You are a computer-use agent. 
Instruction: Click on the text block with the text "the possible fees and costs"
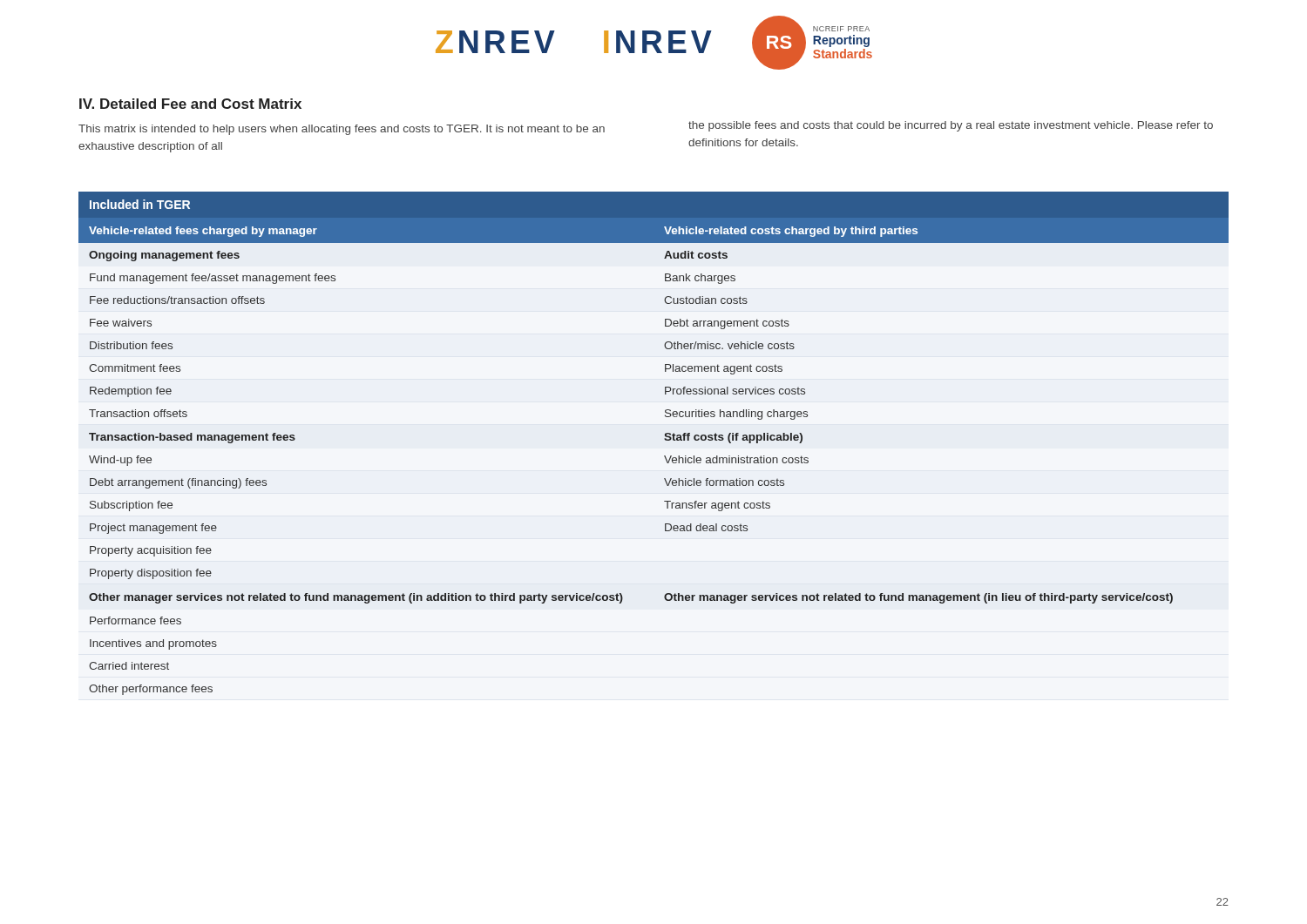pos(951,134)
